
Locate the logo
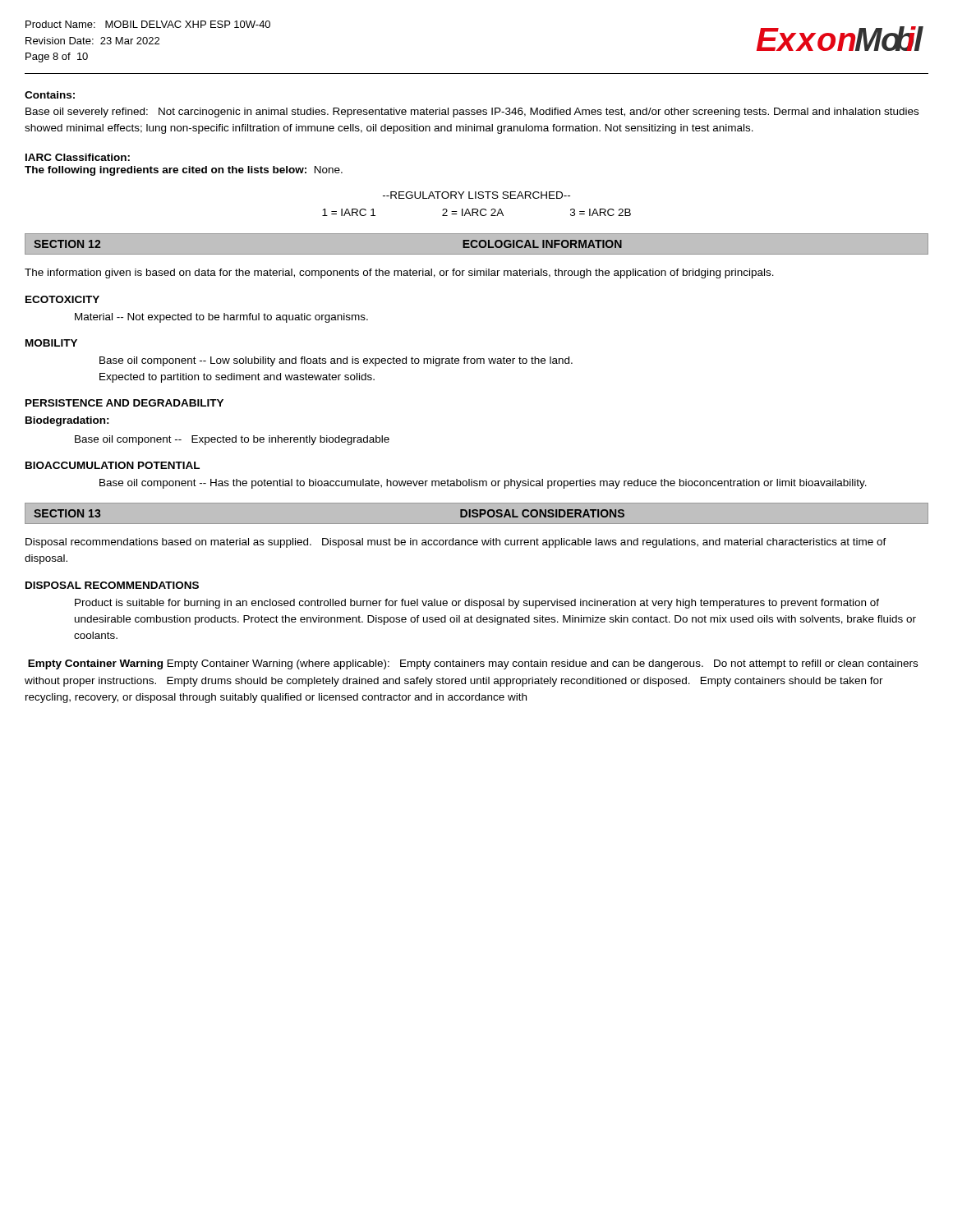pyautogui.click(x=842, y=41)
